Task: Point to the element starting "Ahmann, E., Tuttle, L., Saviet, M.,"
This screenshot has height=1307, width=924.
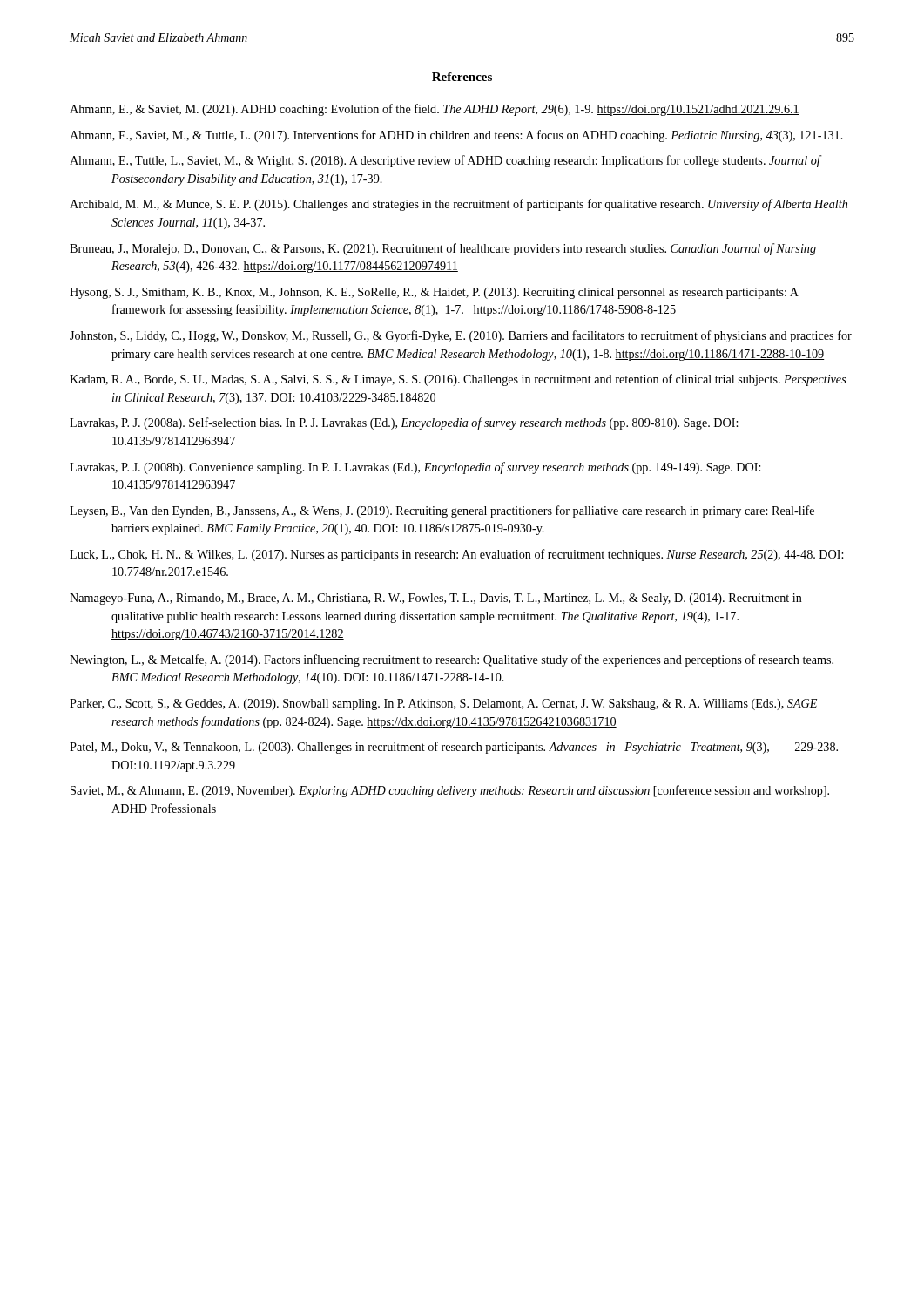Action: coord(445,170)
